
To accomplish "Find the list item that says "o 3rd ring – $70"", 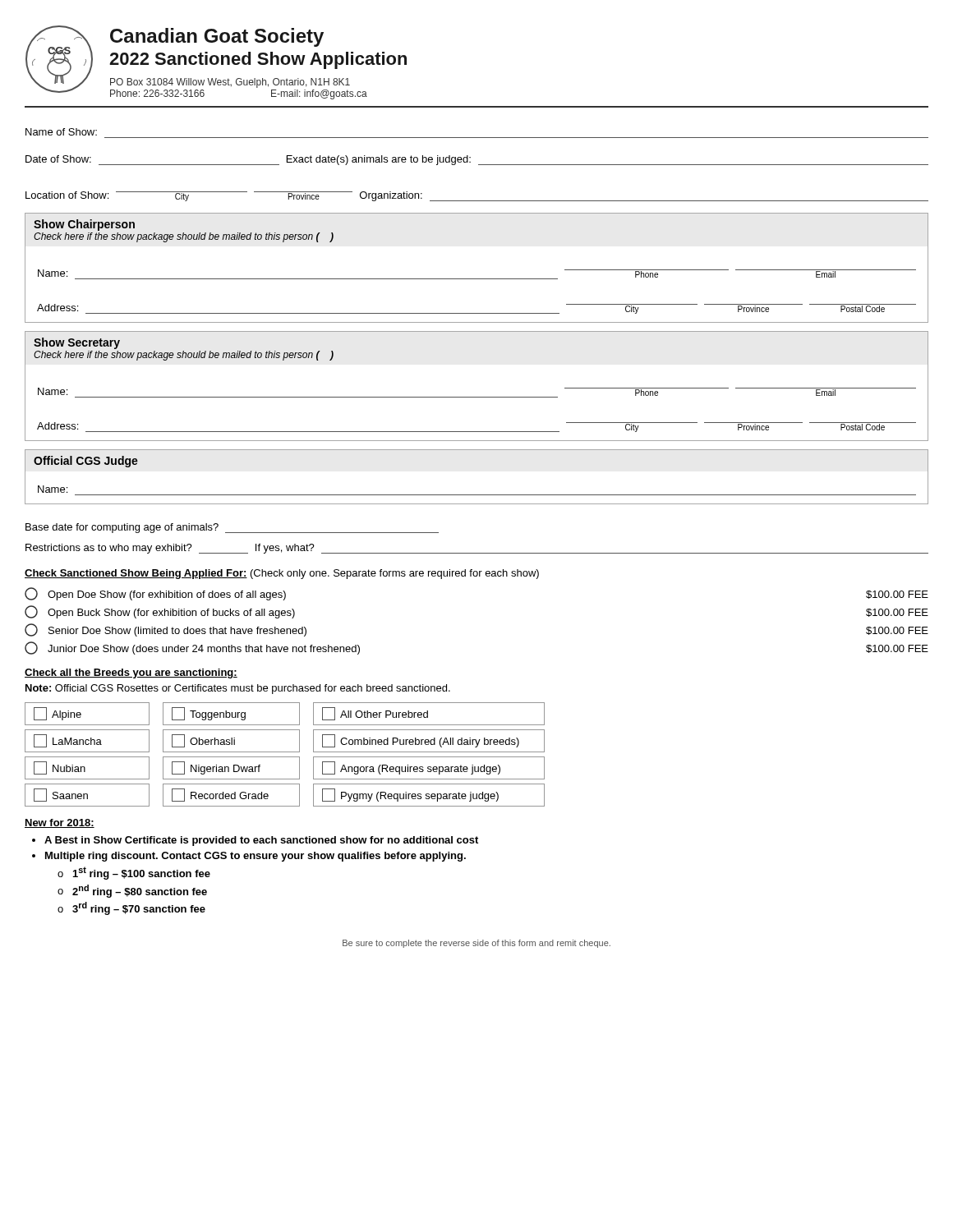I will [x=131, y=907].
